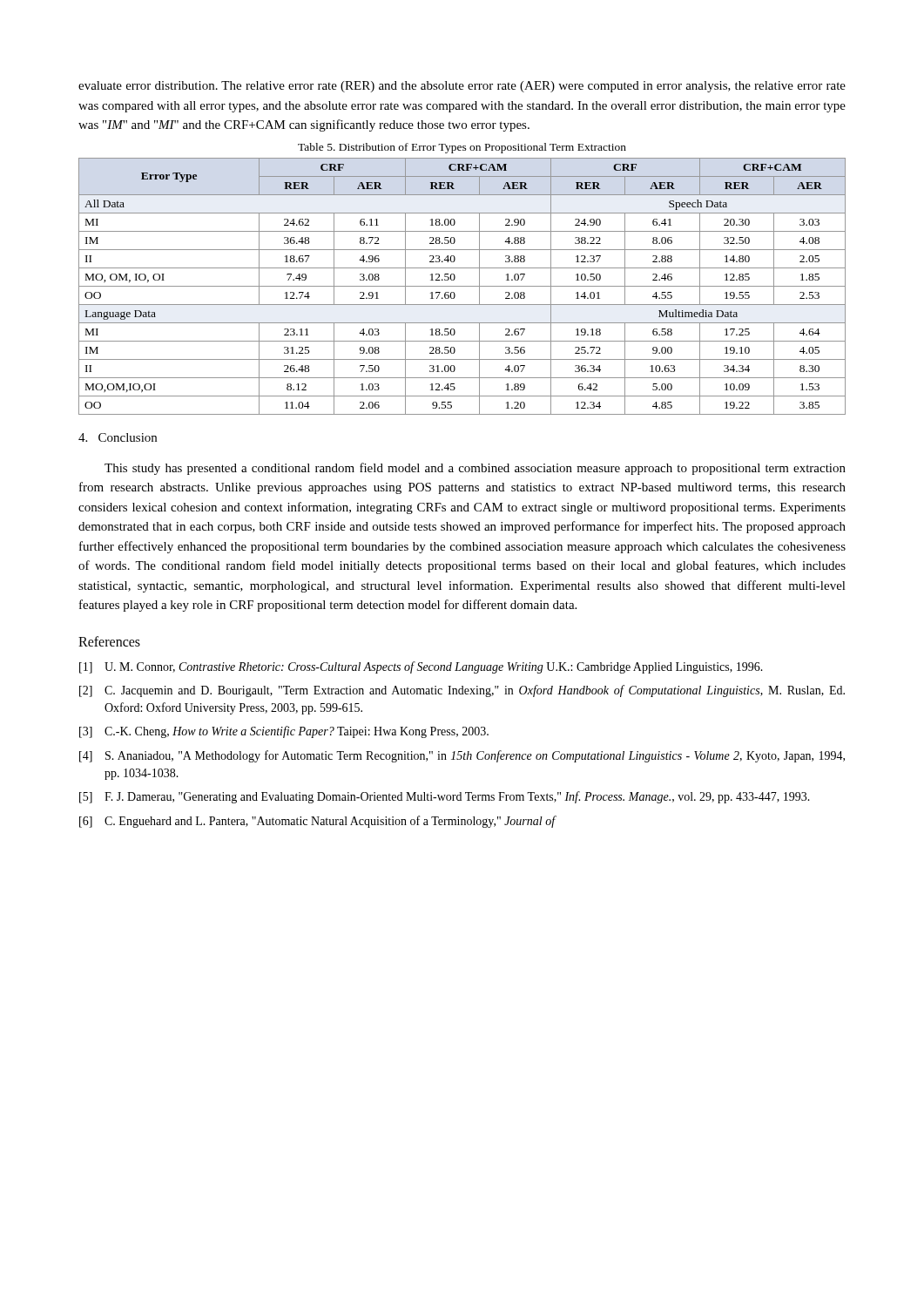Screen dimensions: 1307x924
Task: Select the list item that says "[1] U. M. Connor, Contrastive Rhetoric: Cross-Cultural Aspects"
Action: (x=462, y=667)
